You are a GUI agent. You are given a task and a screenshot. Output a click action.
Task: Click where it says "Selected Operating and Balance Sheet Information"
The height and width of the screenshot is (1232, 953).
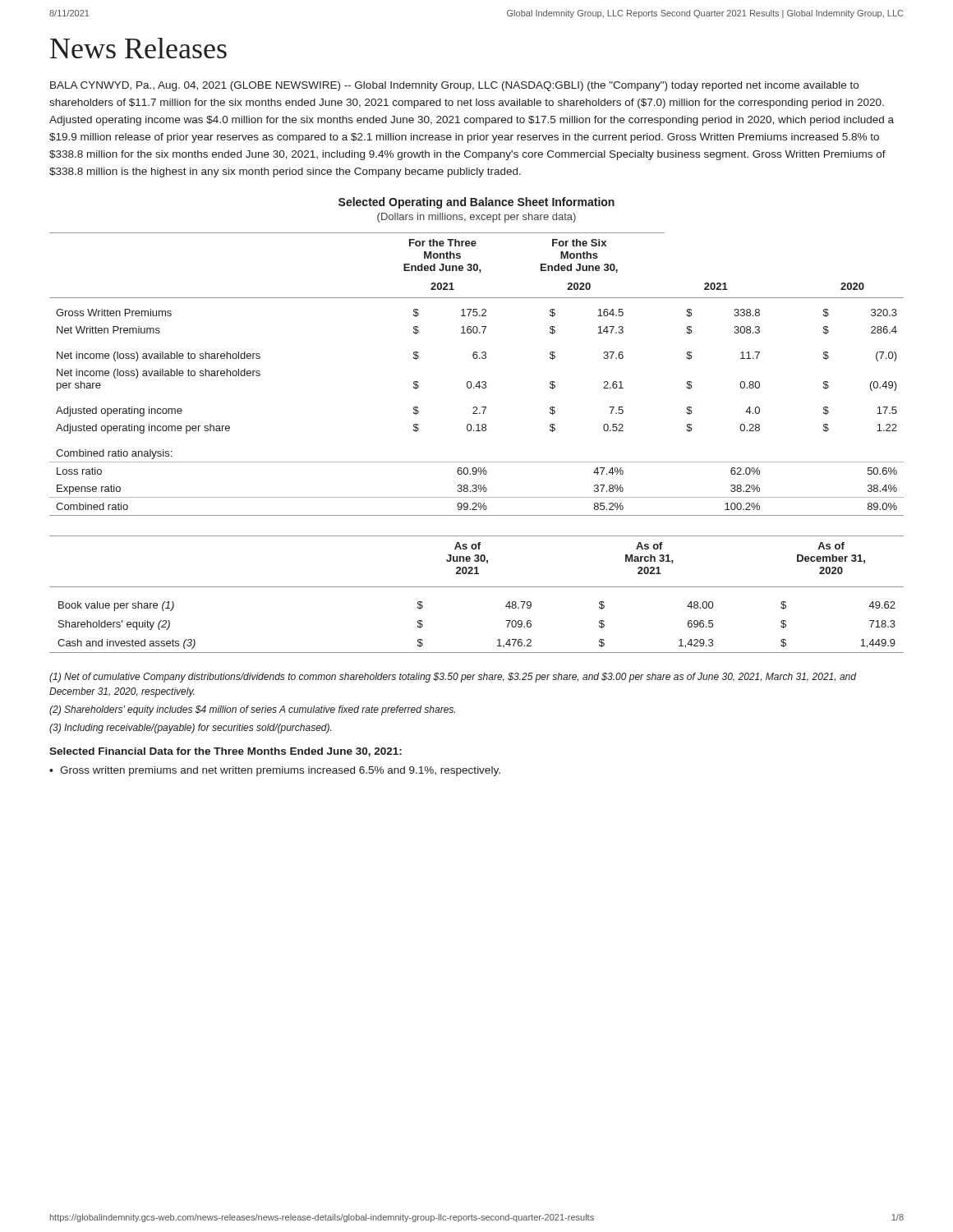pos(476,202)
